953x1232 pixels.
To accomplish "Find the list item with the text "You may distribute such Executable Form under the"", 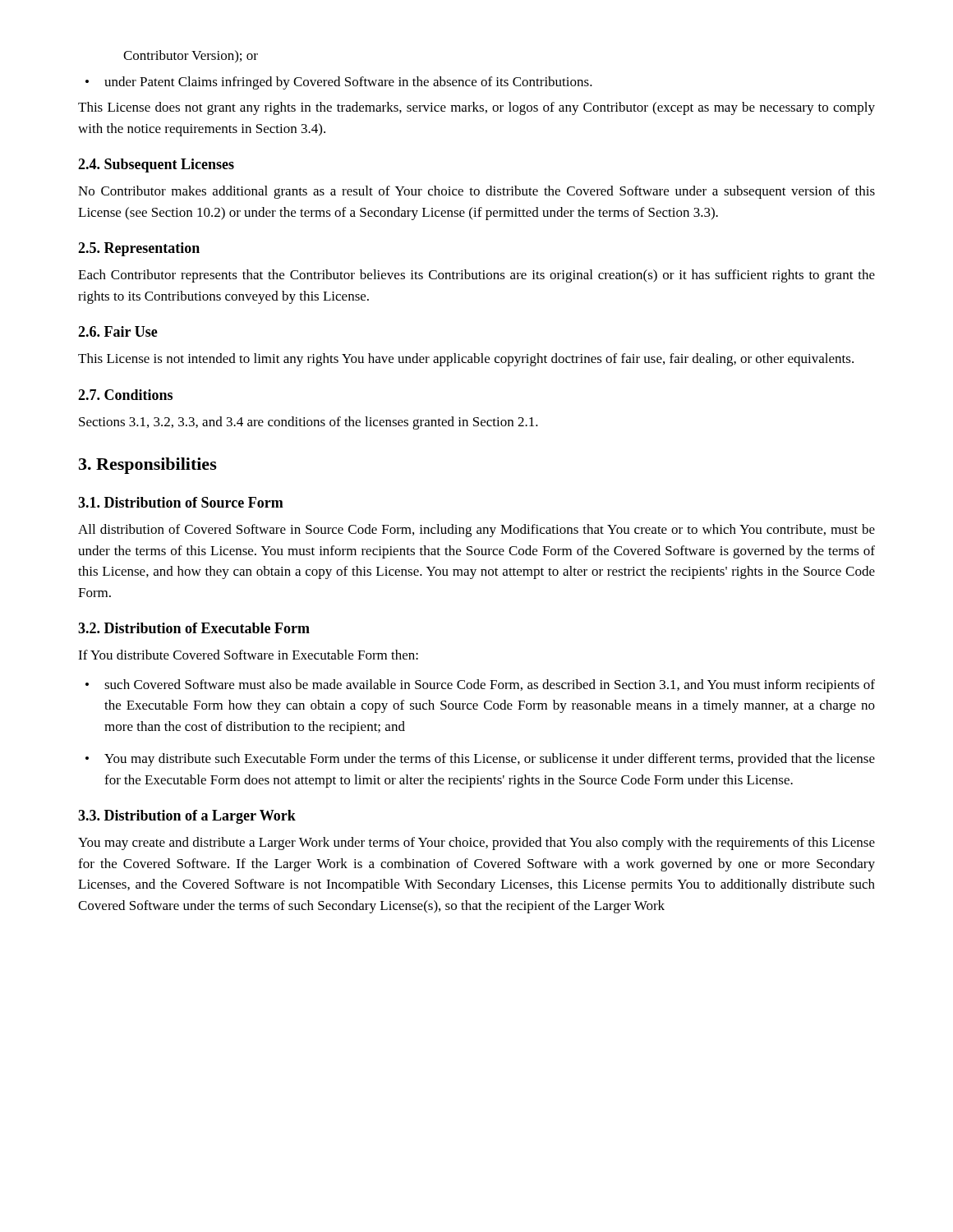I will click(x=490, y=769).
